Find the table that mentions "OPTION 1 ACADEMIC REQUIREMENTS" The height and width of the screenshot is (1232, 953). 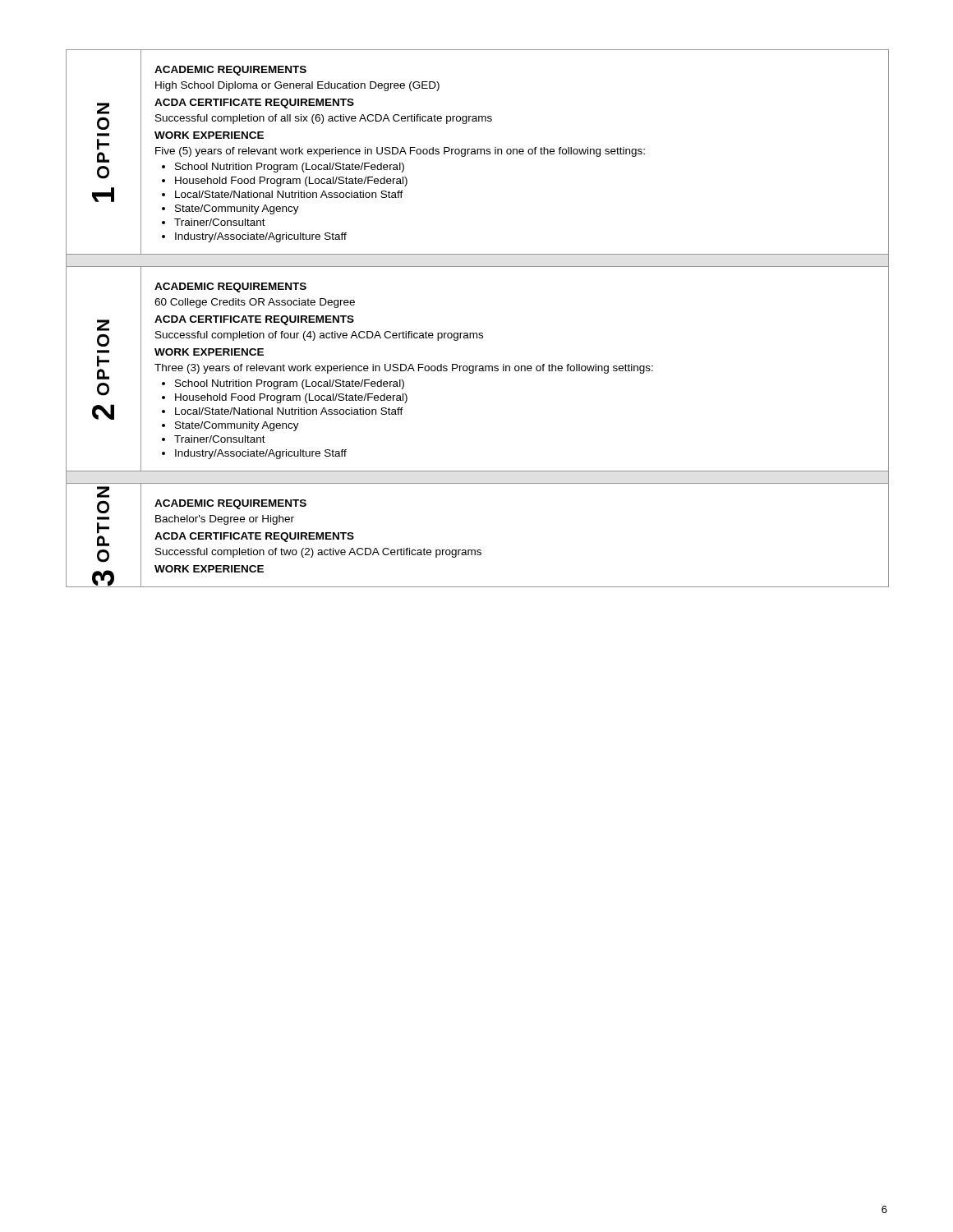[477, 152]
